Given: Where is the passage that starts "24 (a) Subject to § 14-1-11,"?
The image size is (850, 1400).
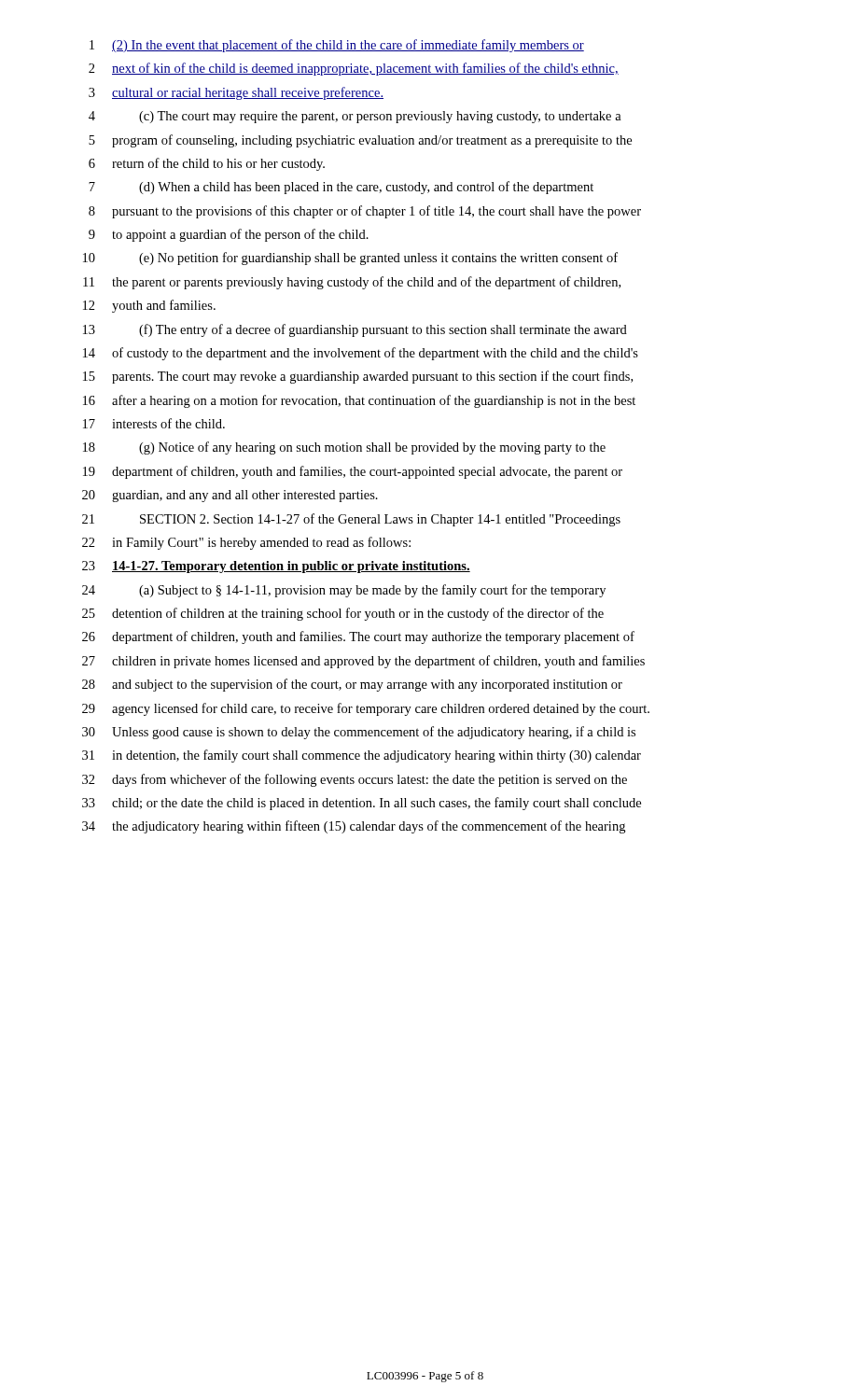Looking at the screenshot, I should point(425,709).
